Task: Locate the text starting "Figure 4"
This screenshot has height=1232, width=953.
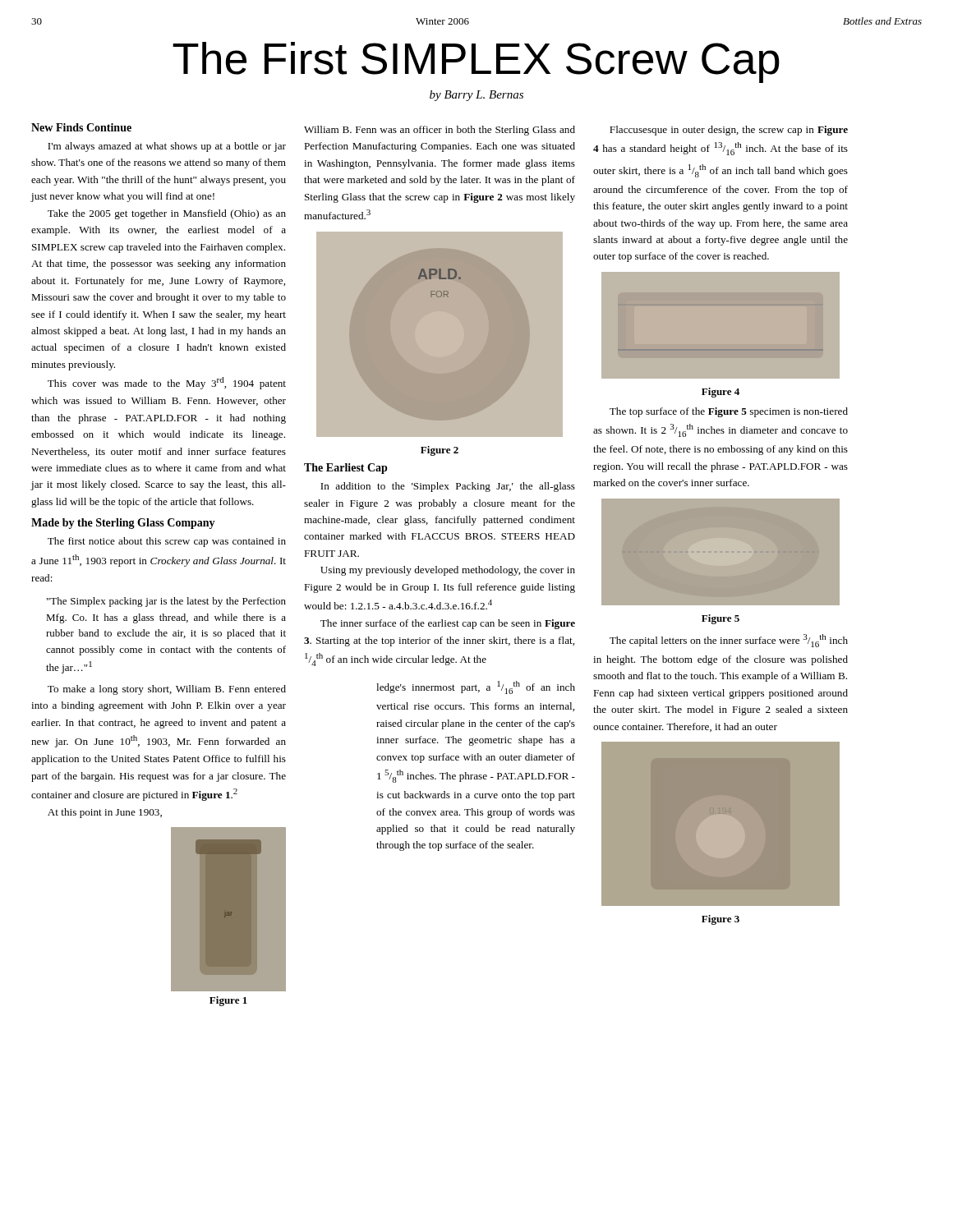Action: (x=721, y=391)
